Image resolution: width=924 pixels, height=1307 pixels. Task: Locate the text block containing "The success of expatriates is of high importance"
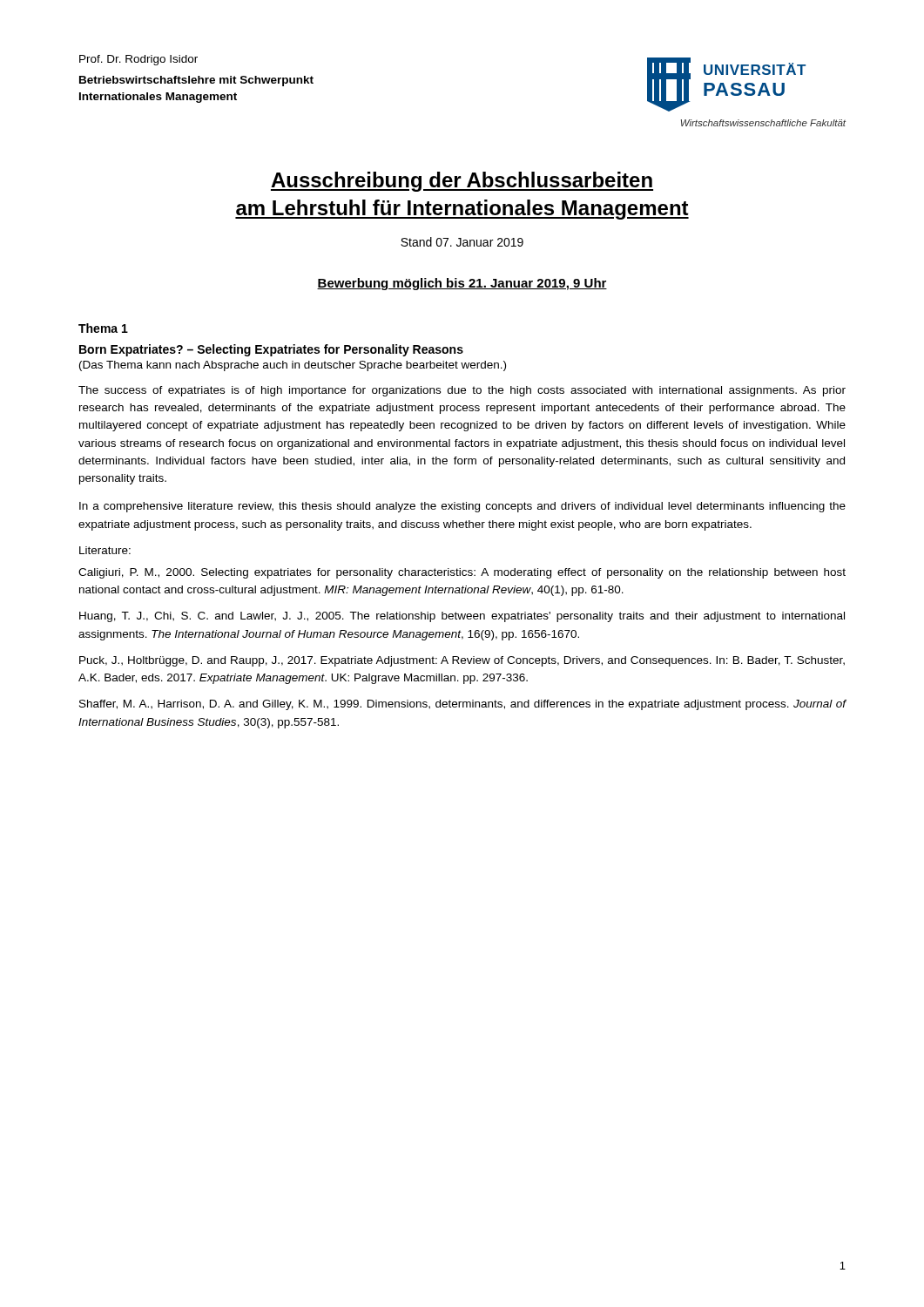click(x=462, y=434)
